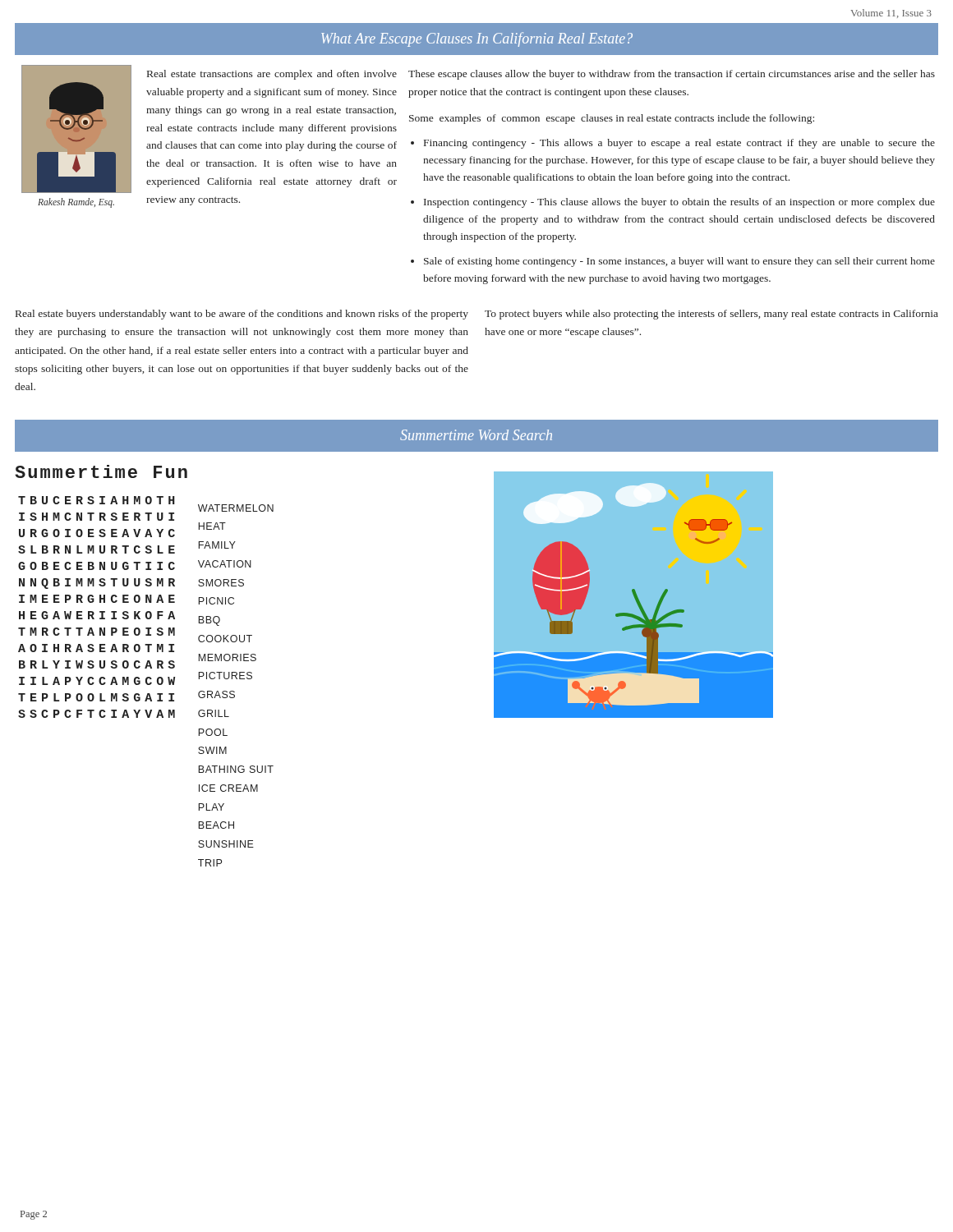Where is the title that starts "What Are Escape"?
Image resolution: width=953 pixels, height=1232 pixels.
point(476,39)
